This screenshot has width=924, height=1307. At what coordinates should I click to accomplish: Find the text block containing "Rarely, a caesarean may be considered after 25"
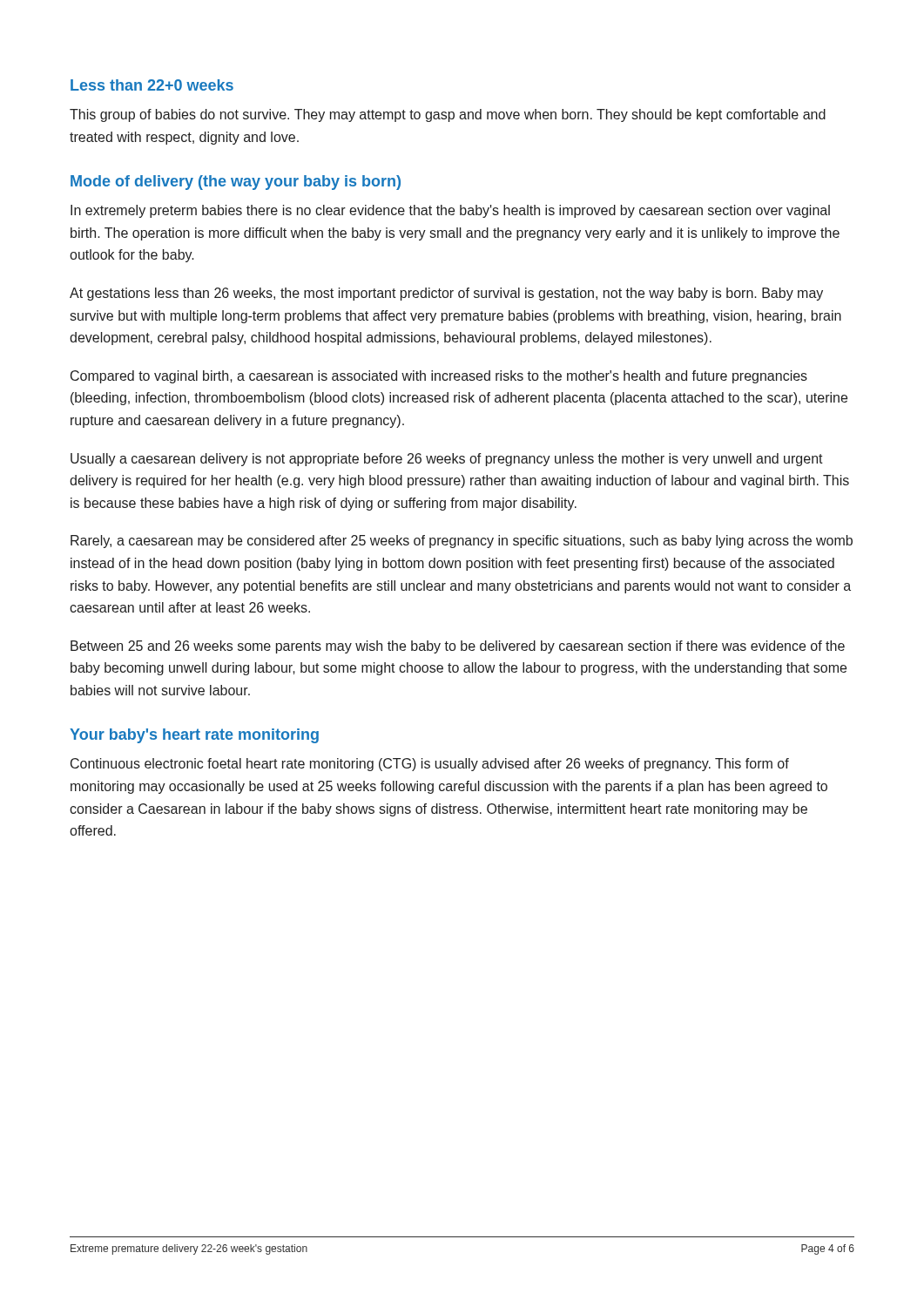click(x=461, y=574)
